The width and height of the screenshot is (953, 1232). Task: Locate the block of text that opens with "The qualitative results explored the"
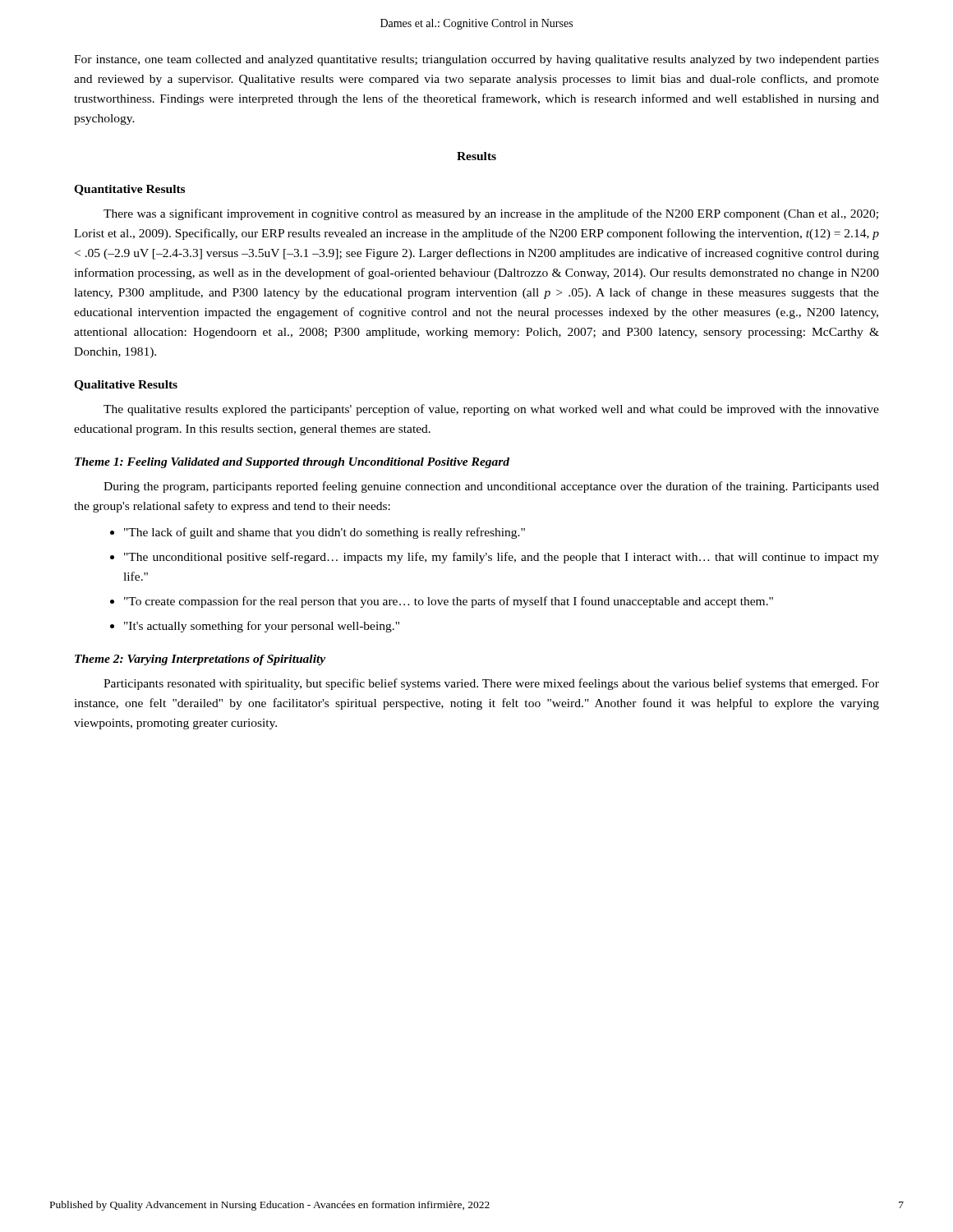[x=476, y=419]
